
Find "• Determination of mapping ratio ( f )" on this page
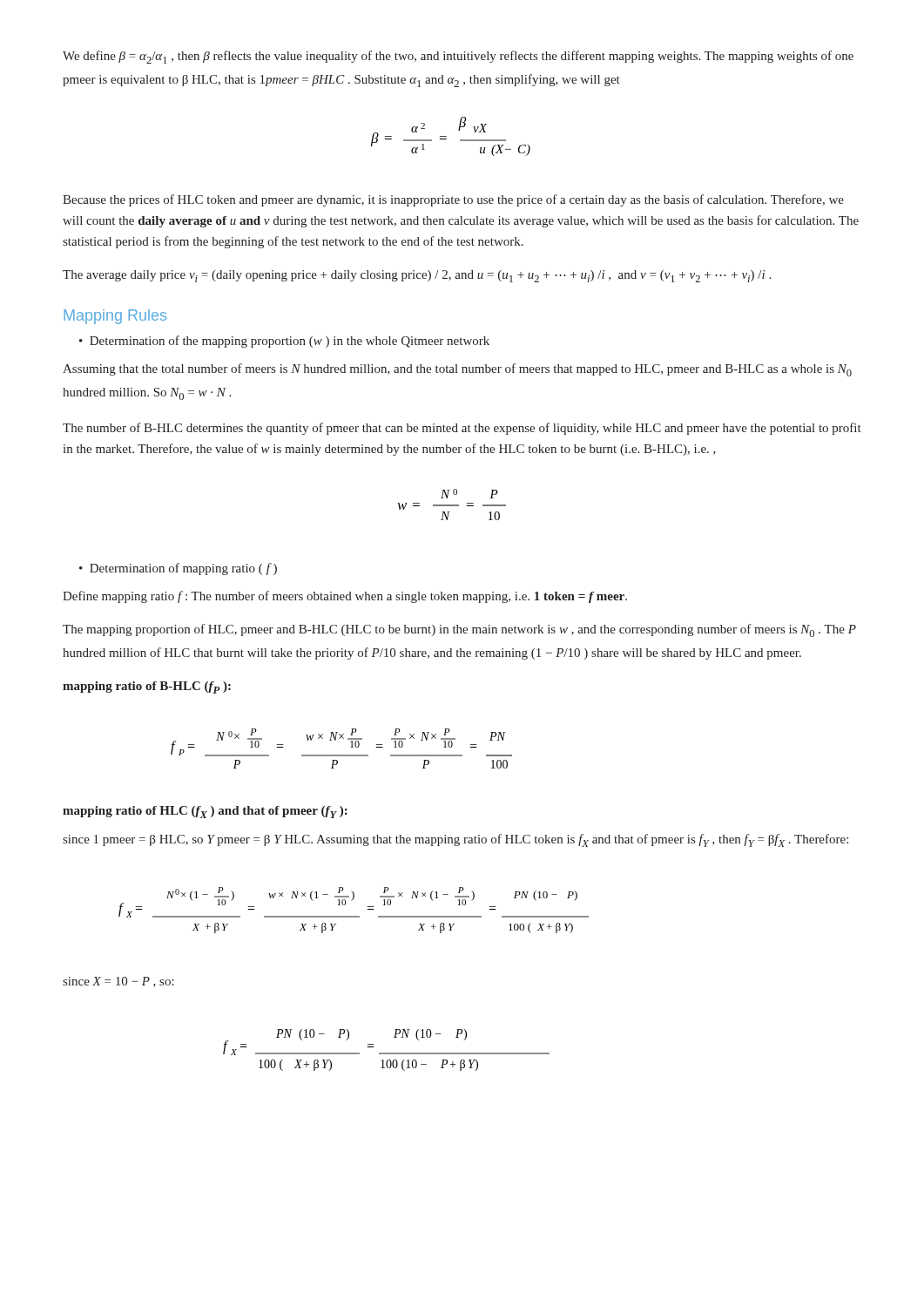[x=178, y=568]
